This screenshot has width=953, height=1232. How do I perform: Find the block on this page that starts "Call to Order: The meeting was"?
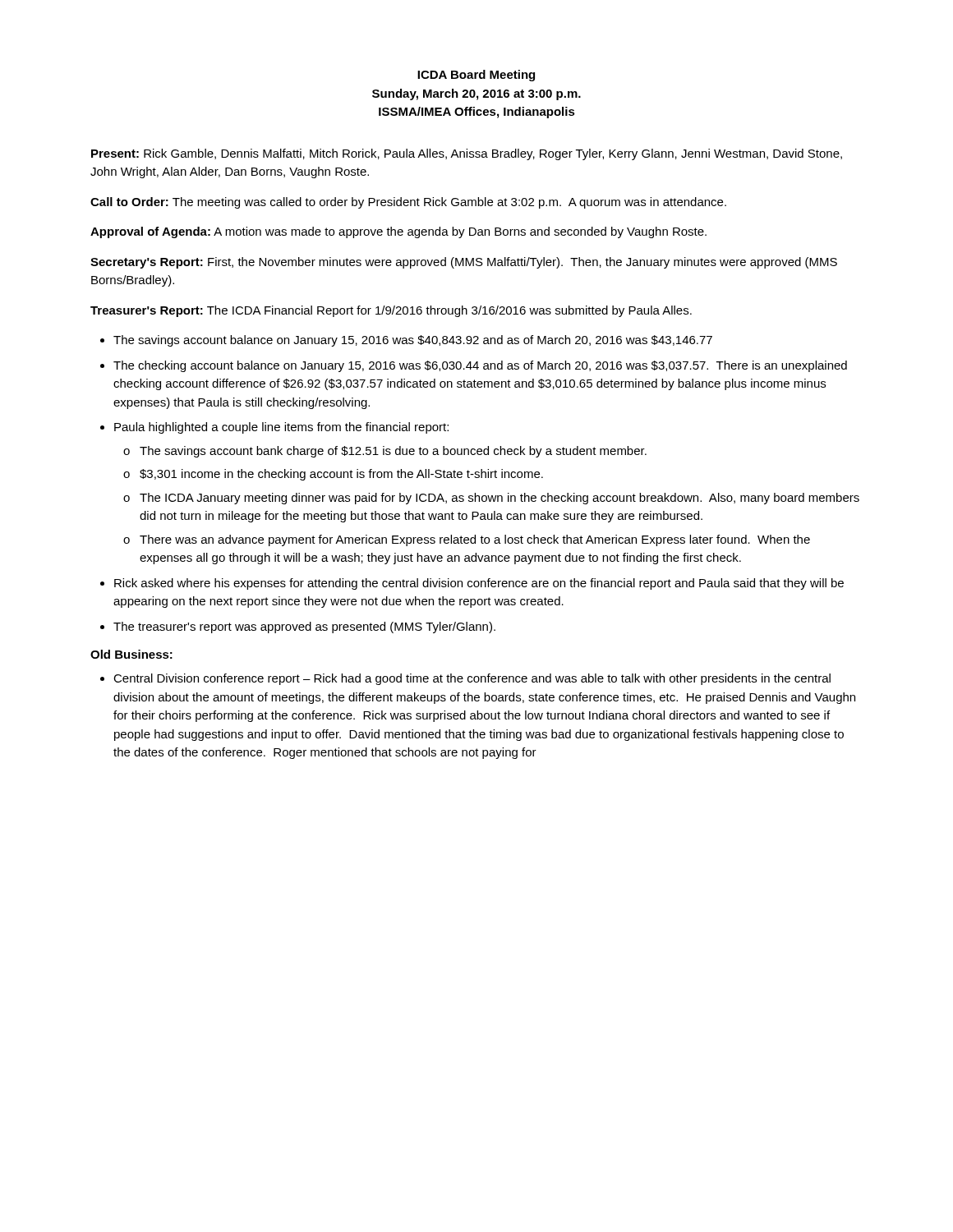pos(409,201)
